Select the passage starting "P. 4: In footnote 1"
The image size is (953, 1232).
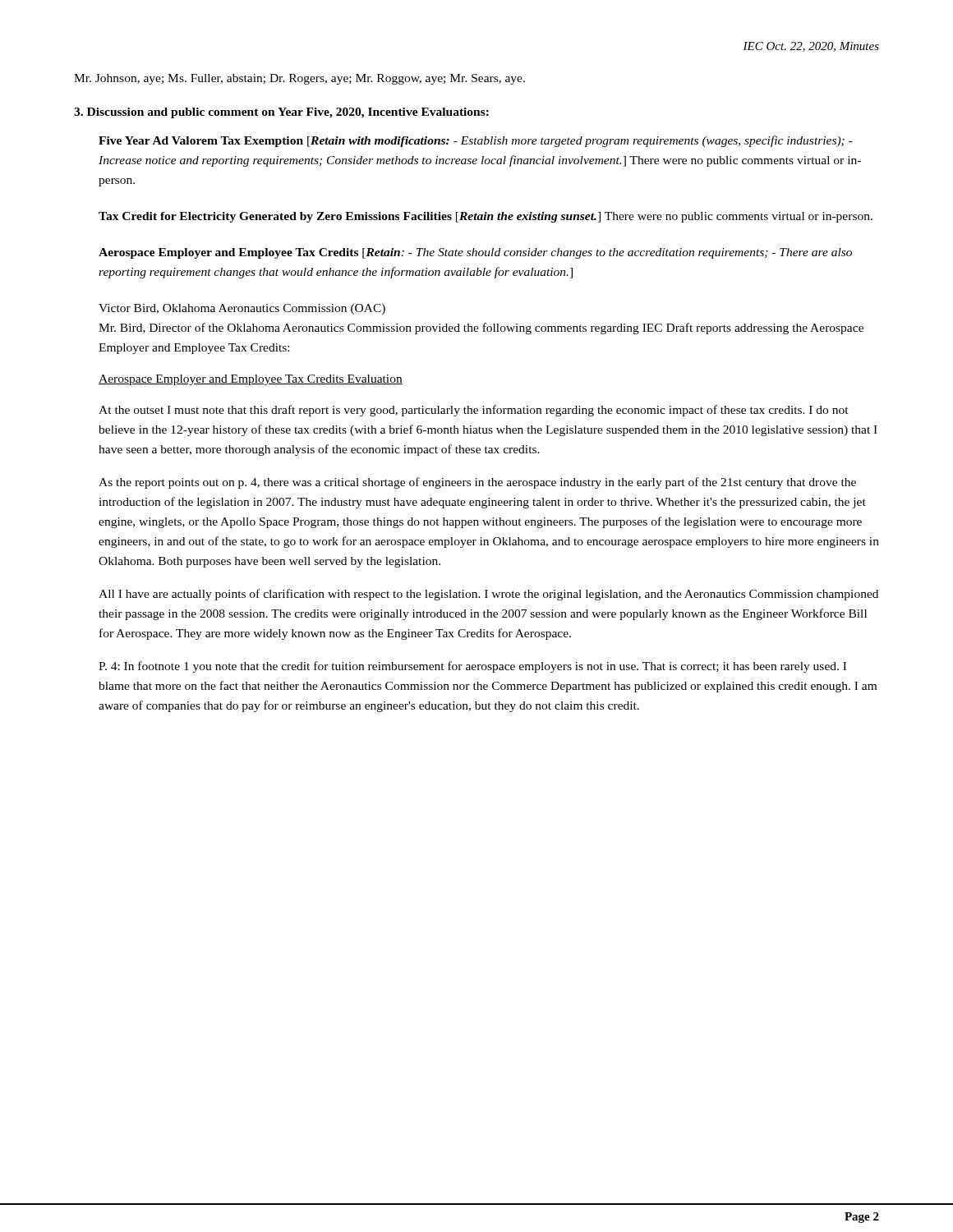click(x=488, y=686)
